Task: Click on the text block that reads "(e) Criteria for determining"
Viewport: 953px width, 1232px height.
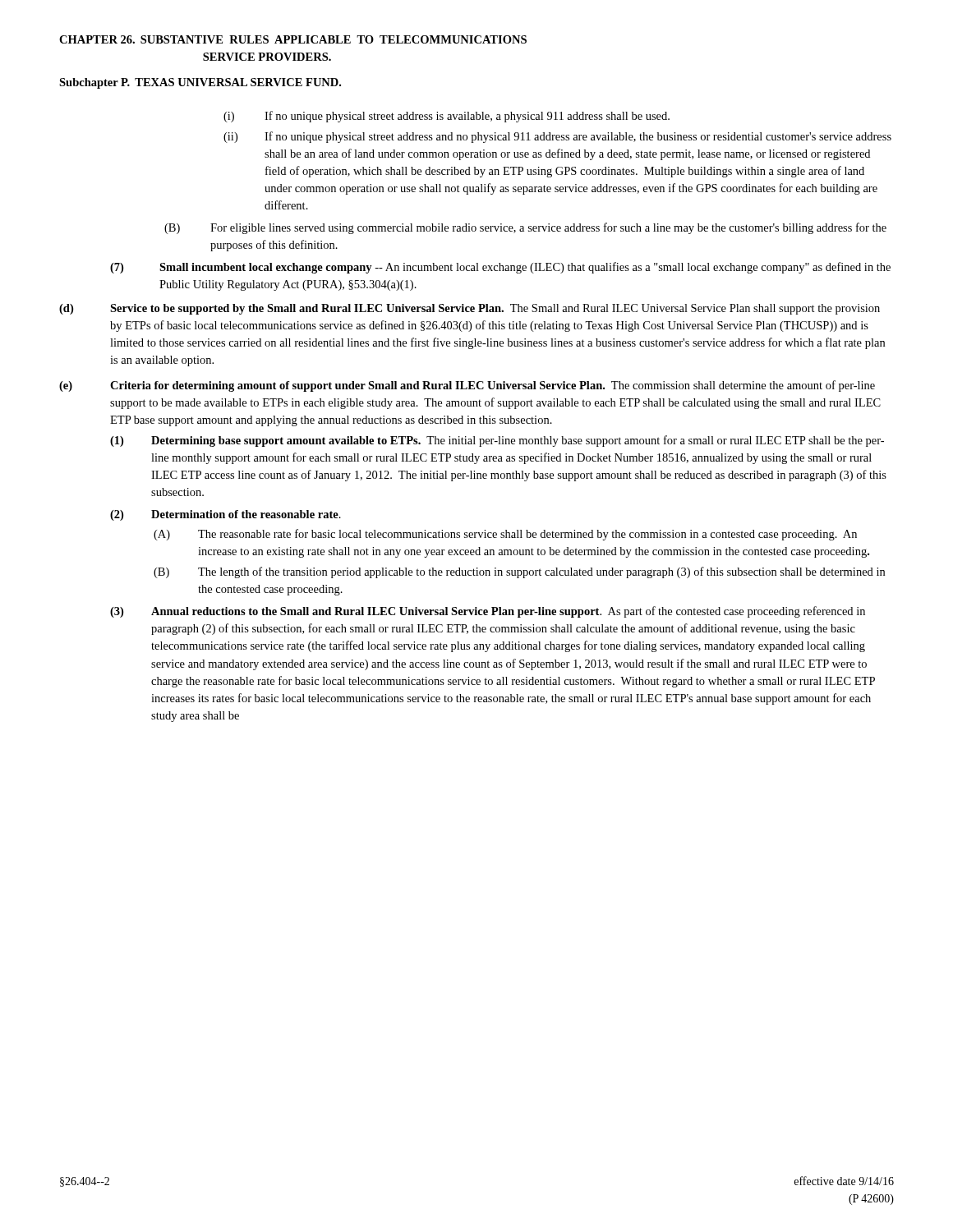Action: pyautogui.click(x=476, y=403)
